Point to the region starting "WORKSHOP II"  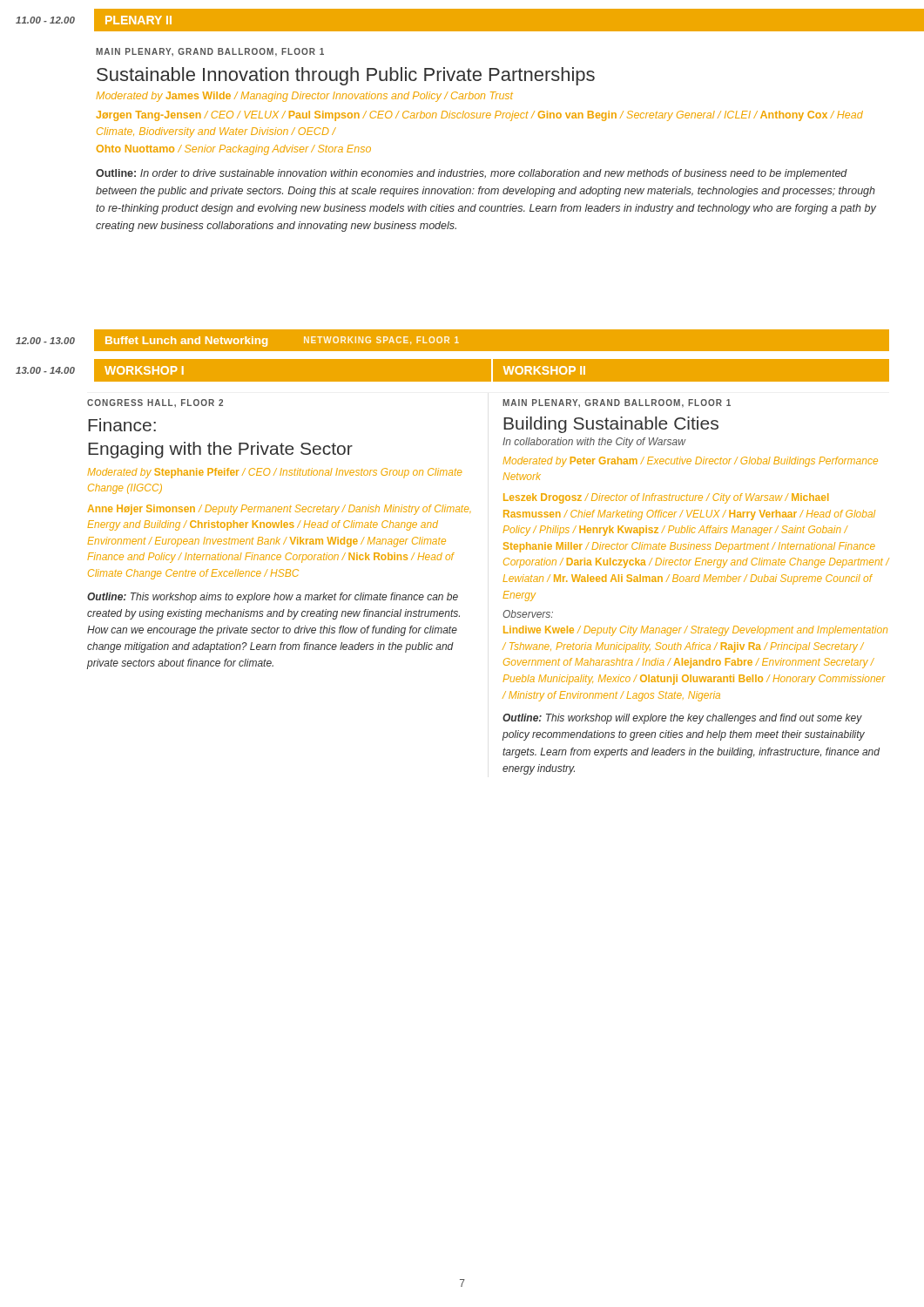tap(544, 370)
